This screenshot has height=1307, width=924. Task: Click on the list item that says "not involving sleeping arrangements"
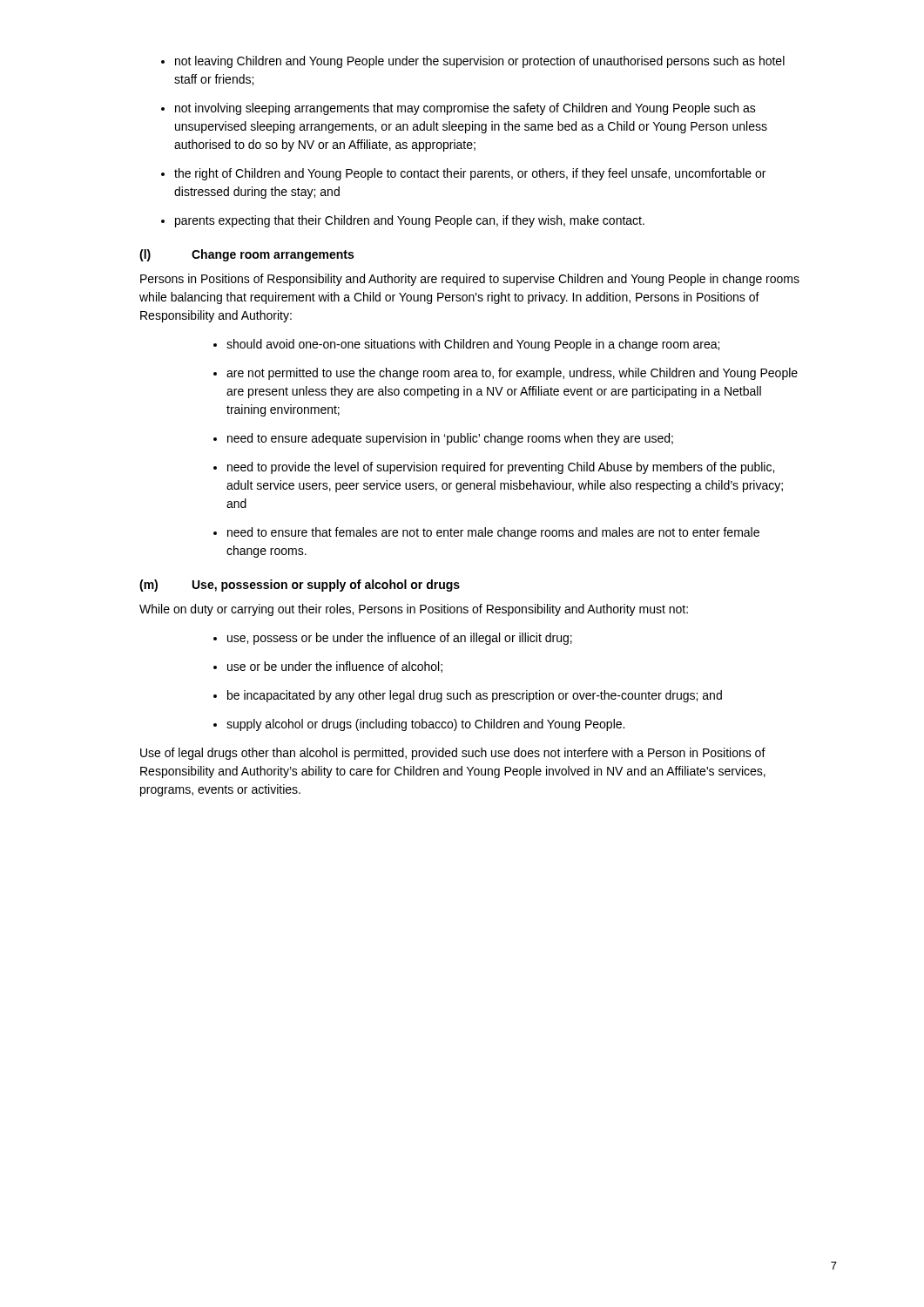[x=488, y=127]
